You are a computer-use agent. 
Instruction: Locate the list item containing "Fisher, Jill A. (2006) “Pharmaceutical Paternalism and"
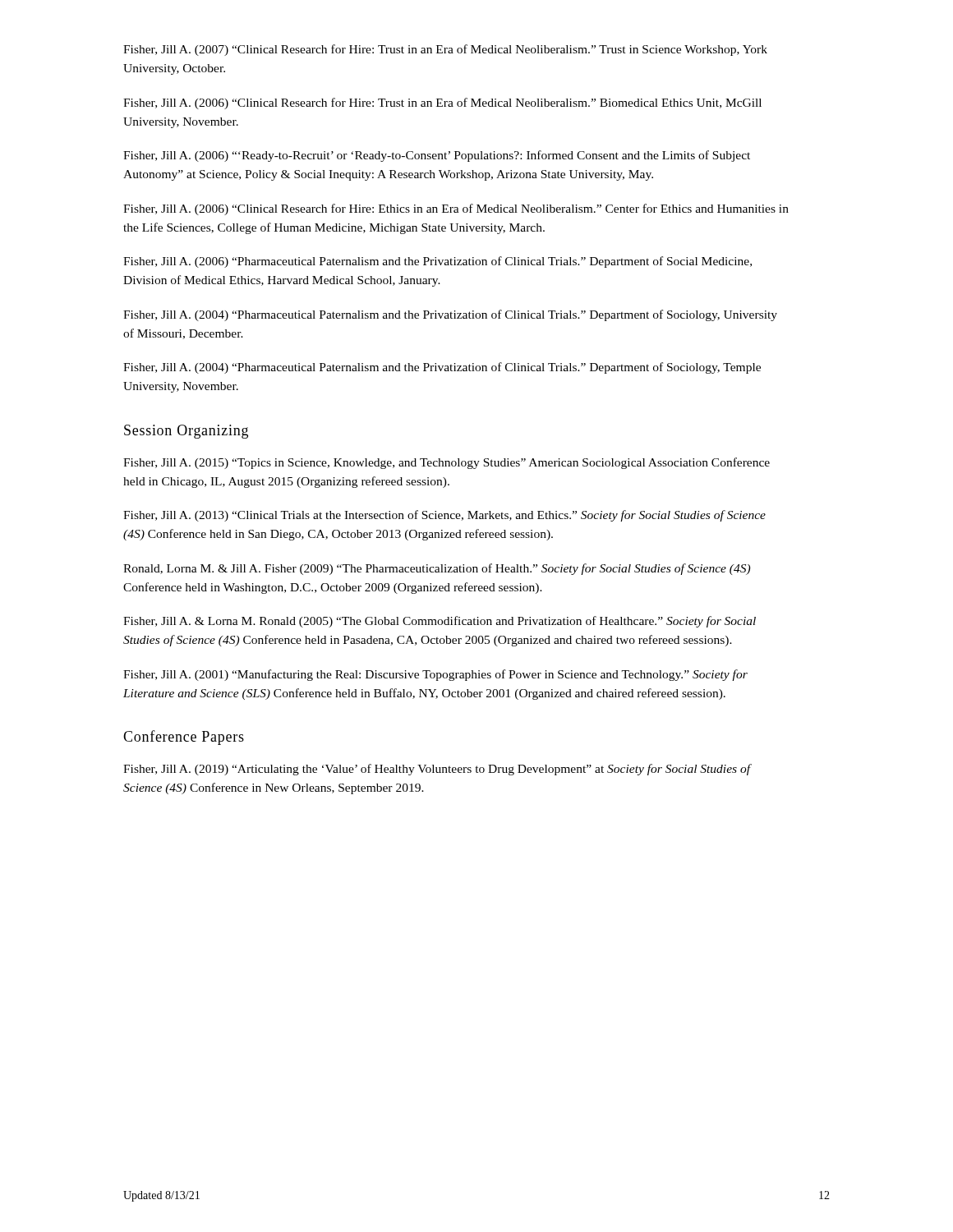[438, 270]
